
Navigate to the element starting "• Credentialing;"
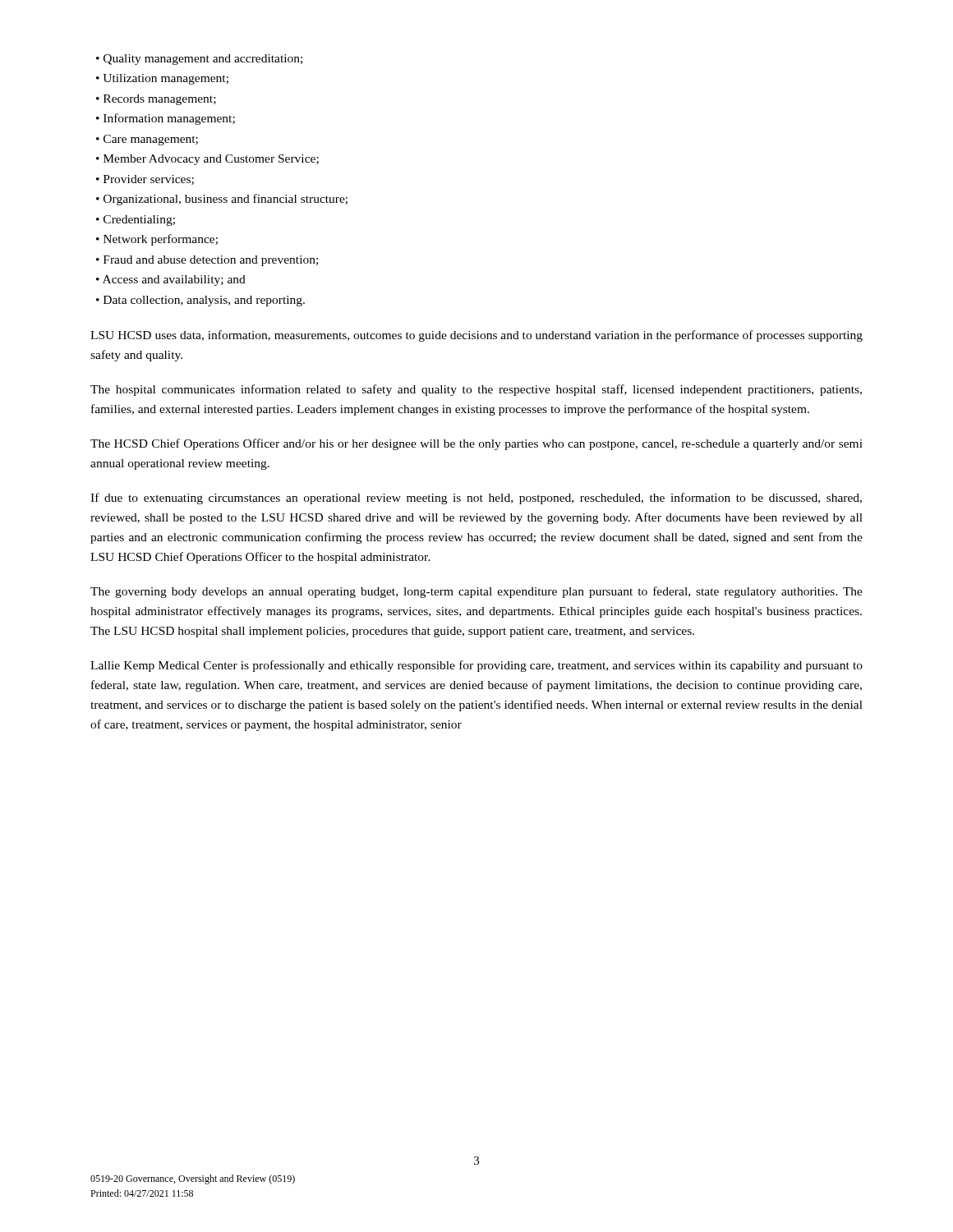[136, 219]
